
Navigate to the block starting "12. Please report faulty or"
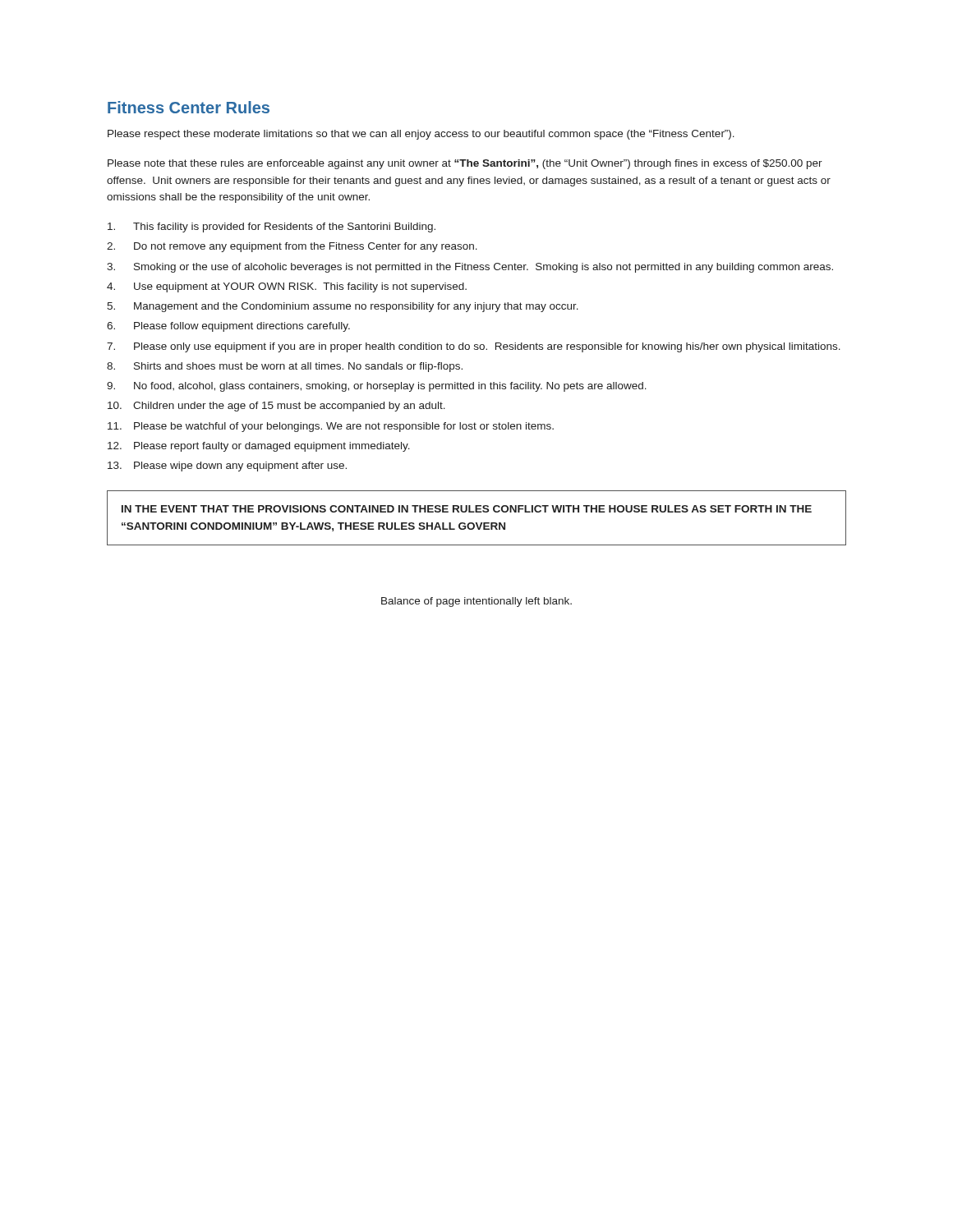[259, 447]
